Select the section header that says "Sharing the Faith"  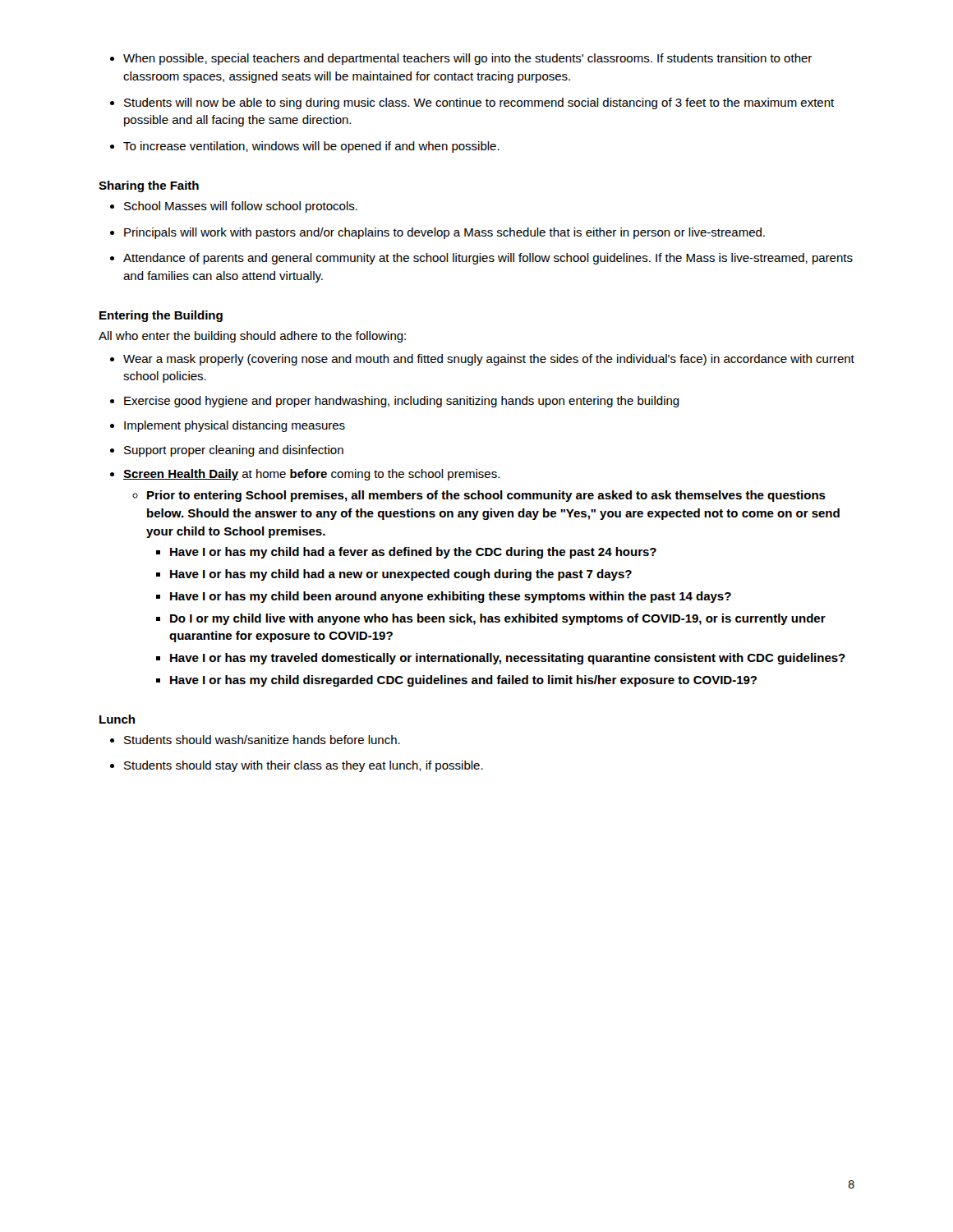[149, 185]
